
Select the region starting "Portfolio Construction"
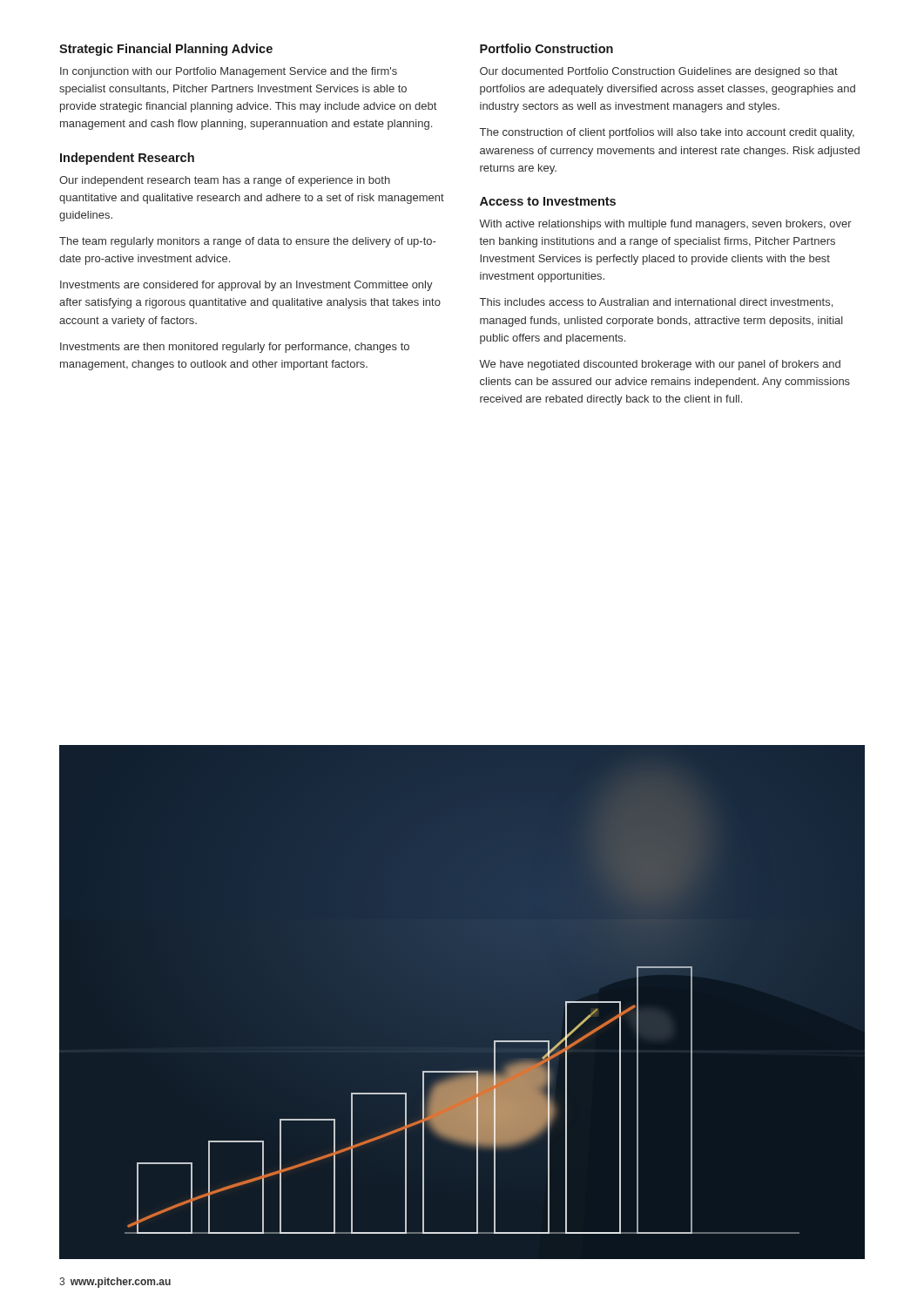[546, 49]
